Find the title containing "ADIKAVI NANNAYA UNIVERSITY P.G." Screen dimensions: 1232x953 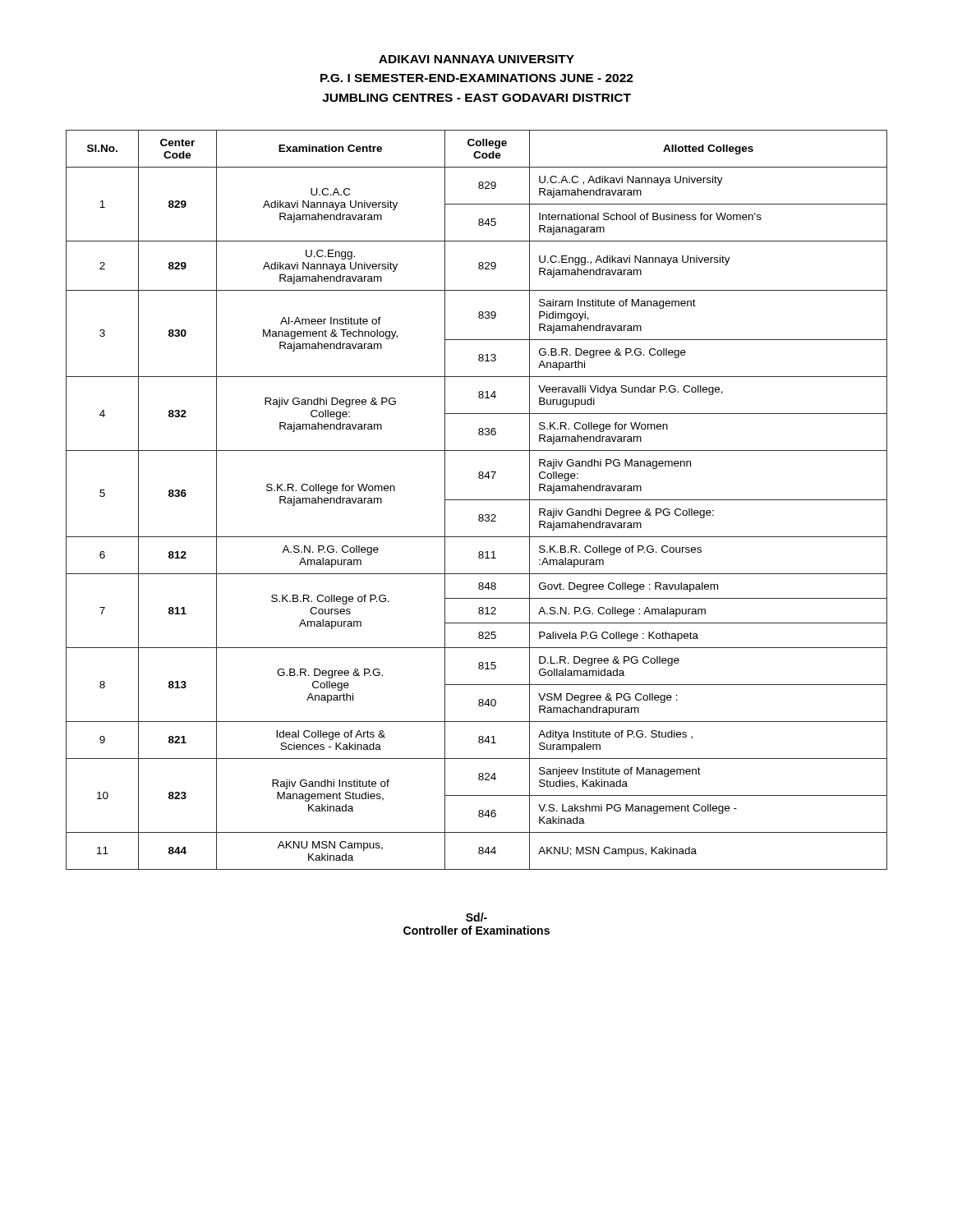pyautogui.click(x=476, y=78)
